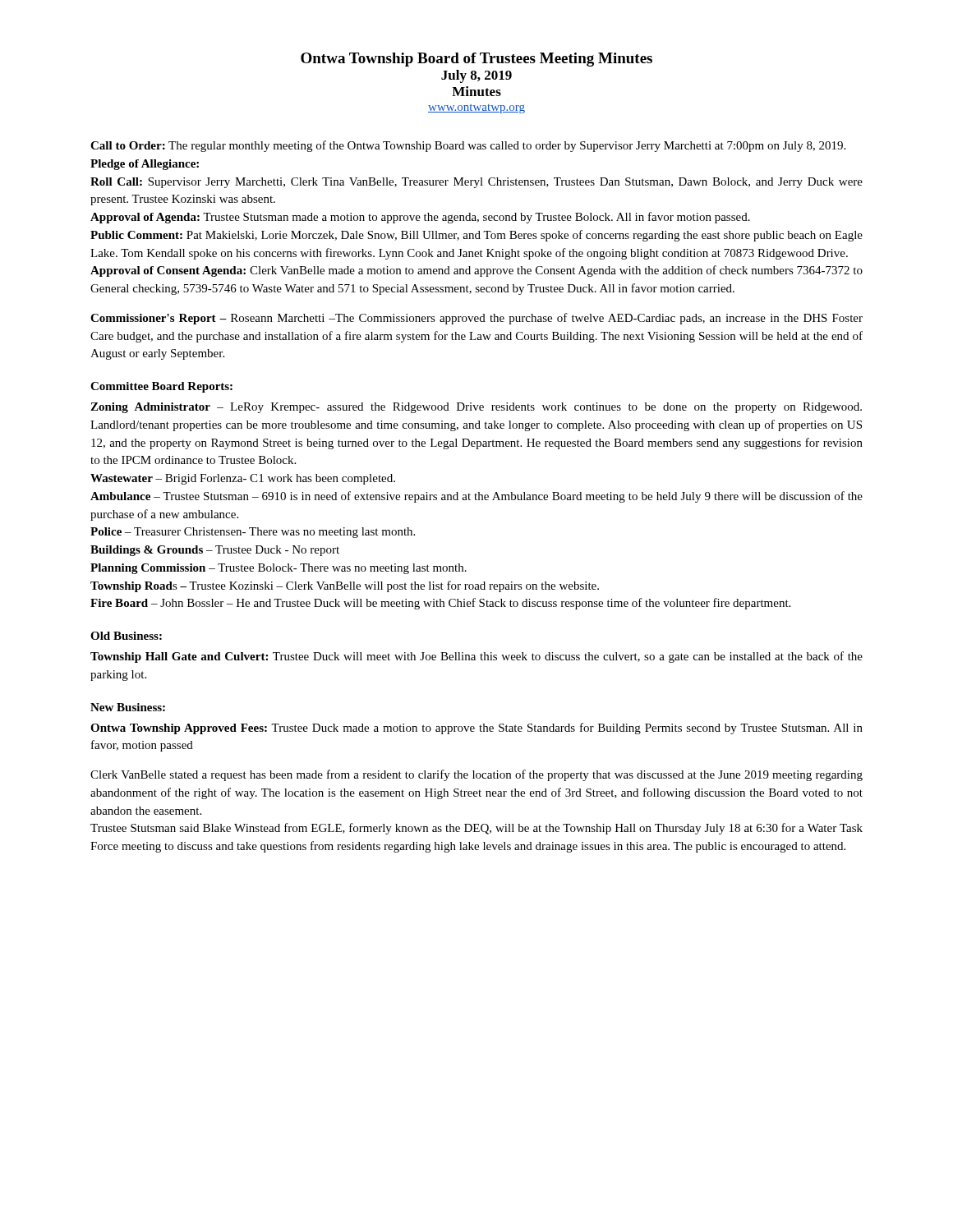Locate the text "Old Business:"
The height and width of the screenshot is (1232, 953).
(126, 636)
